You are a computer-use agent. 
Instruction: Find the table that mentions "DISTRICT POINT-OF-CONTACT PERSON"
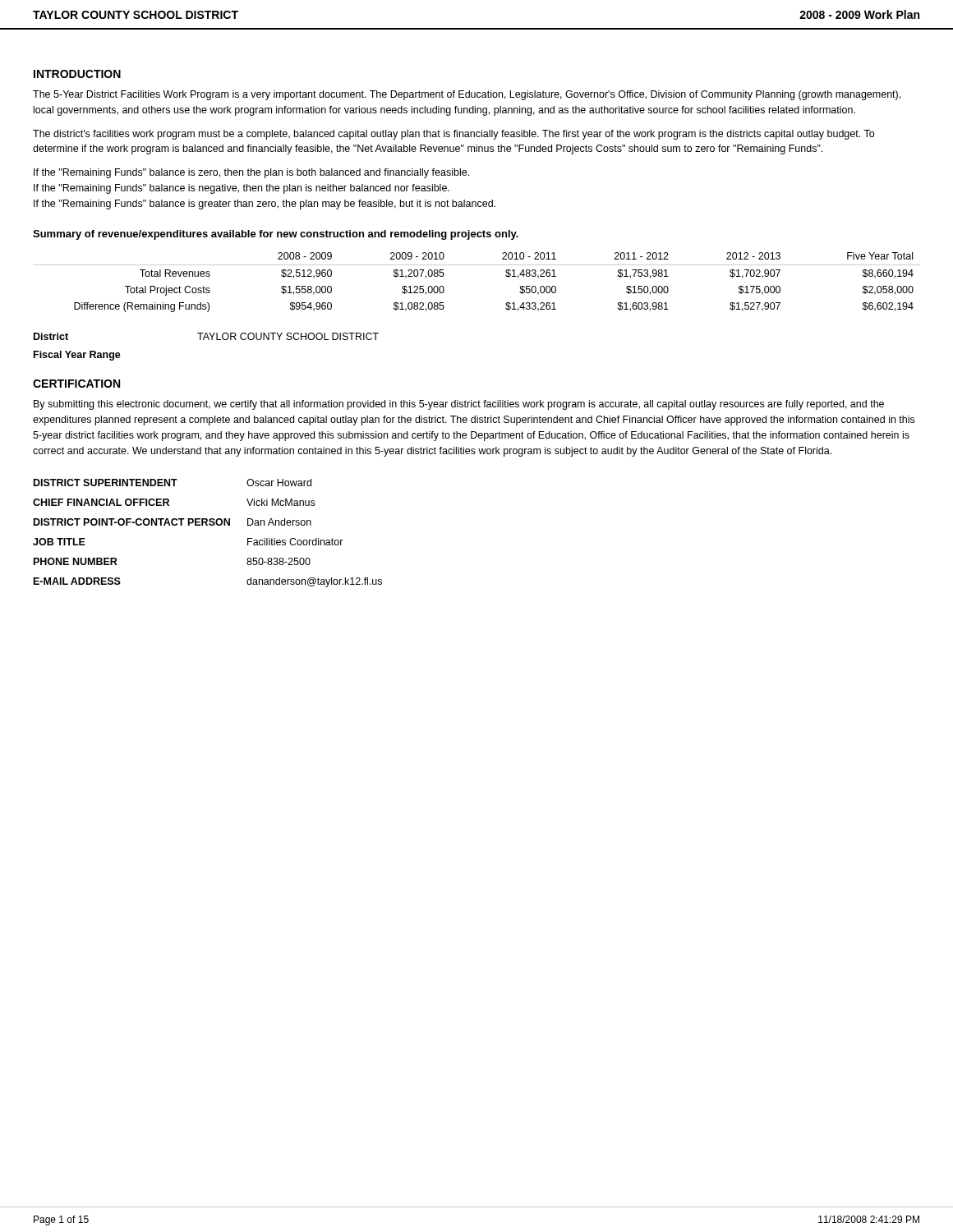tap(476, 532)
